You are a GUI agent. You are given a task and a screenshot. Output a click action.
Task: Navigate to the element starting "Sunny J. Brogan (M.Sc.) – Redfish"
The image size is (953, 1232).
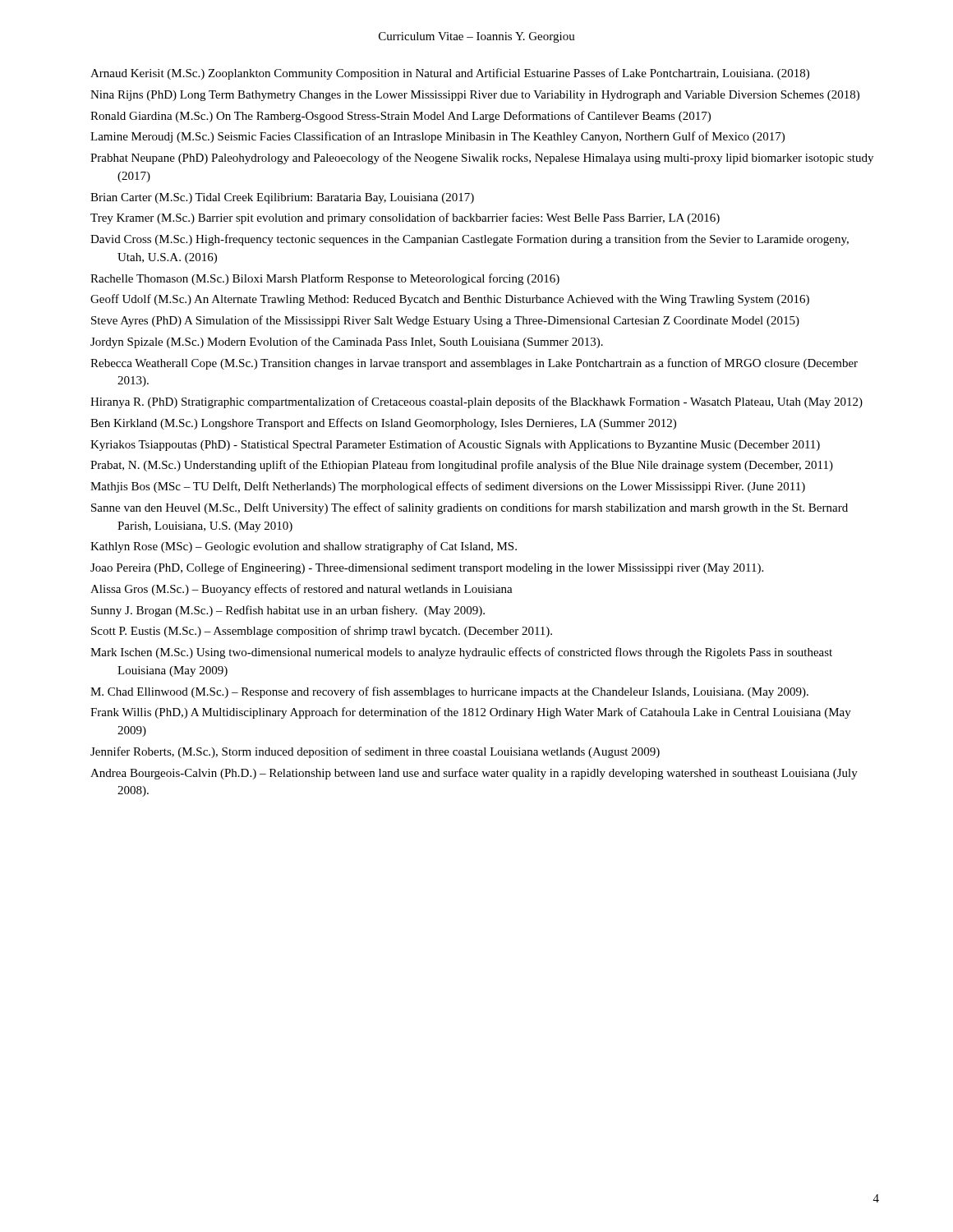tap(288, 610)
